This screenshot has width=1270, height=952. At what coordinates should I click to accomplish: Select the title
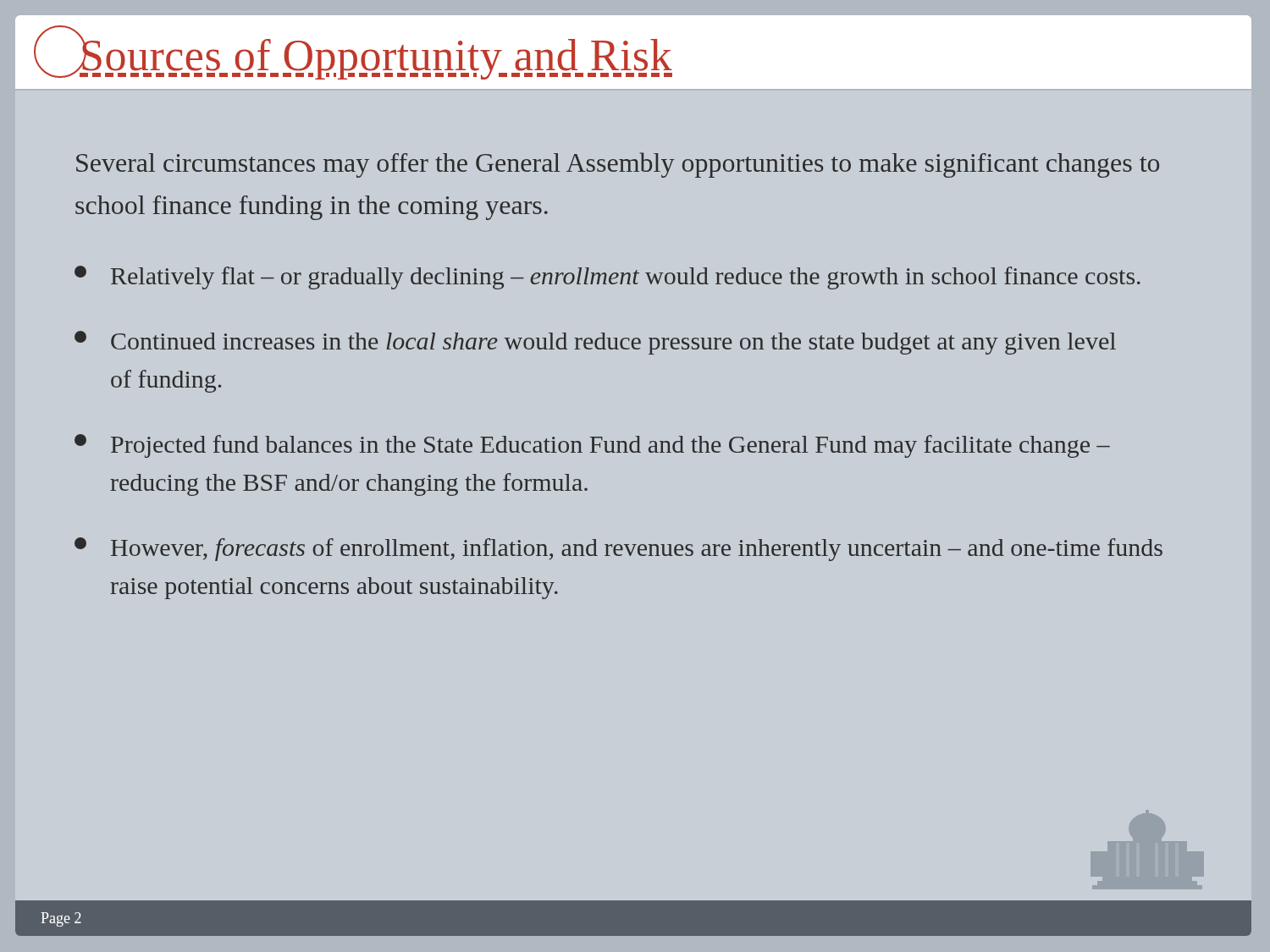tap(376, 55)
